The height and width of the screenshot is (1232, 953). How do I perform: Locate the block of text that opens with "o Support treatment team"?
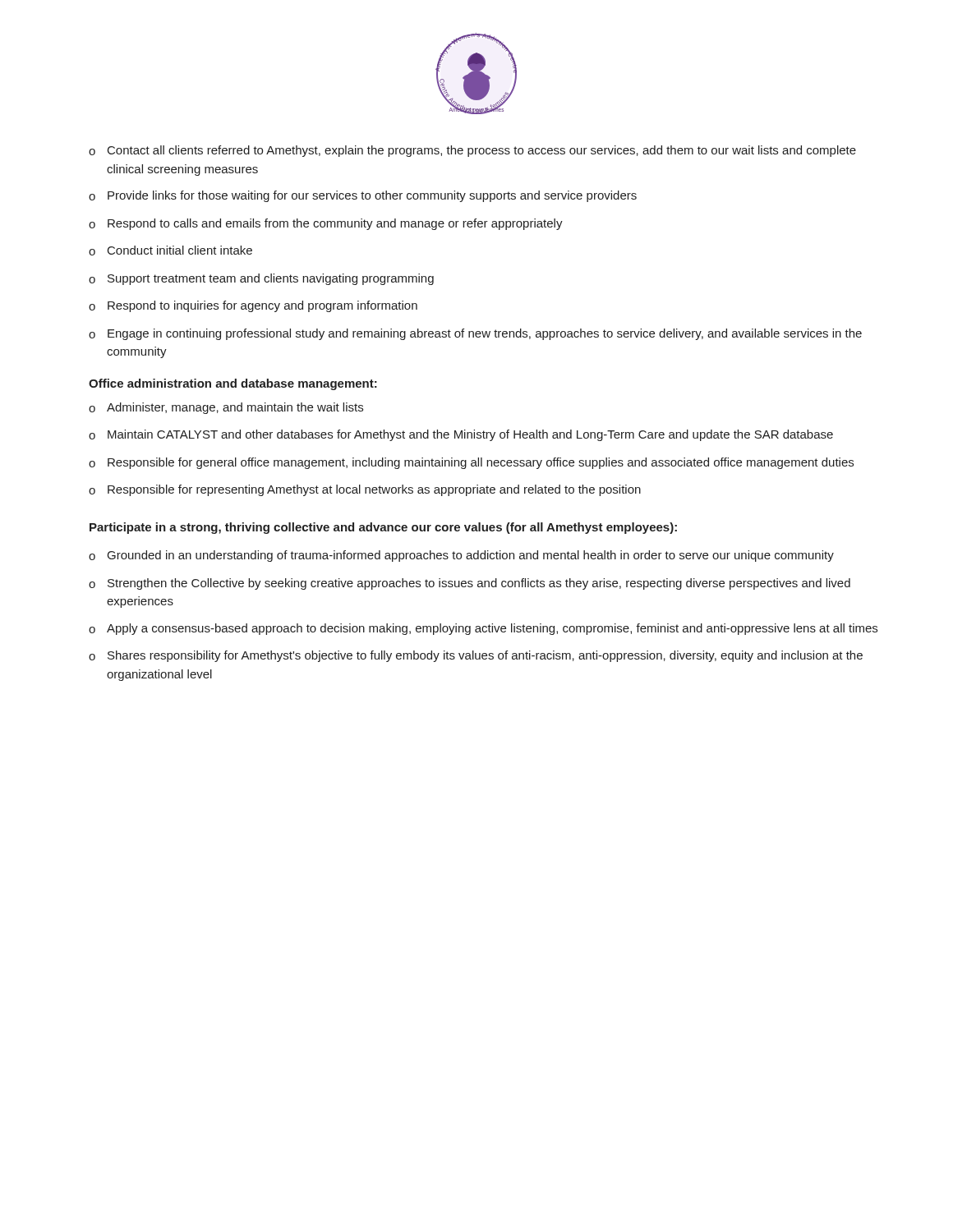tap(261, 279)
